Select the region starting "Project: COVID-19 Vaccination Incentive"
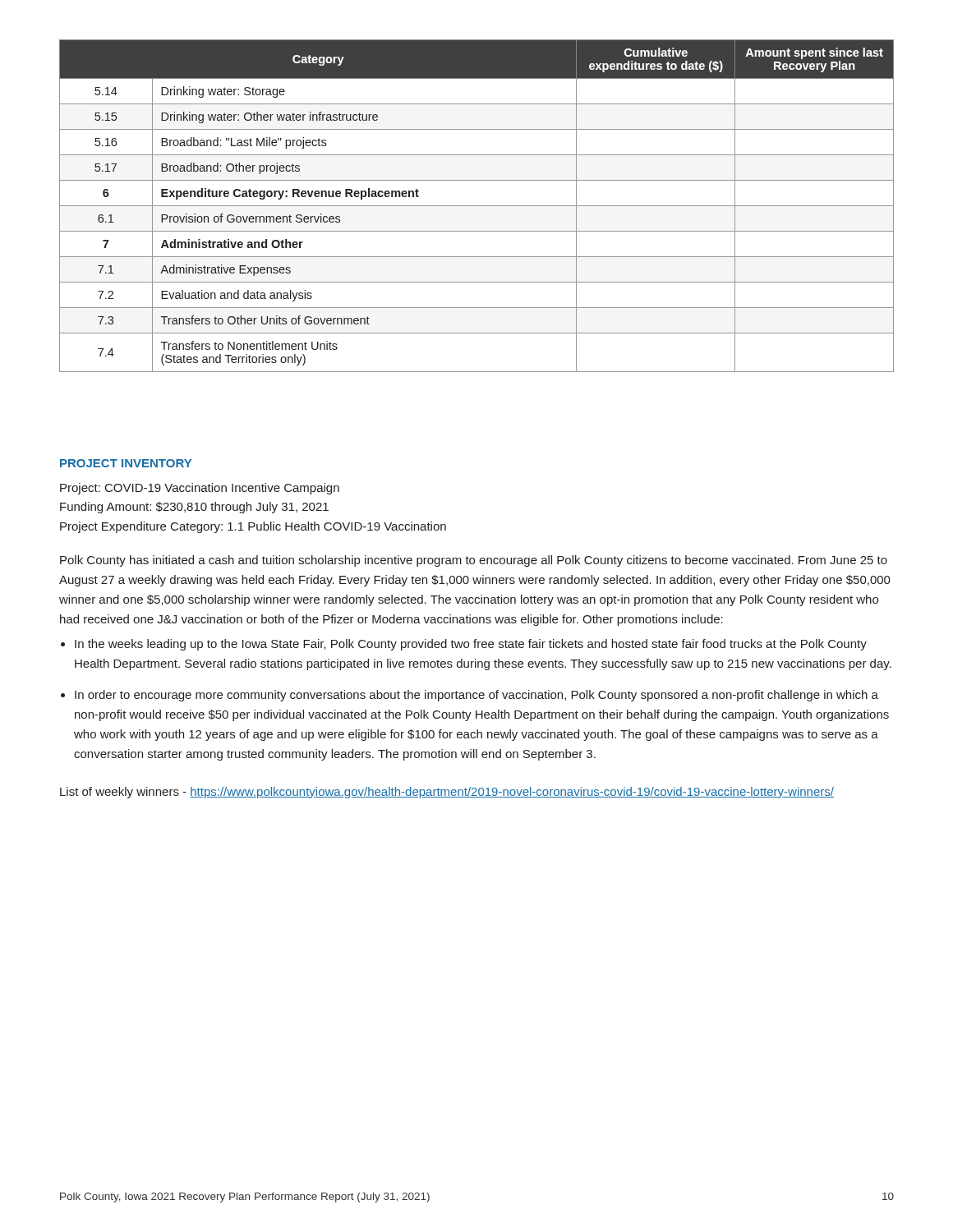This screenshot has width=953, height=1232. coord(253,507)
